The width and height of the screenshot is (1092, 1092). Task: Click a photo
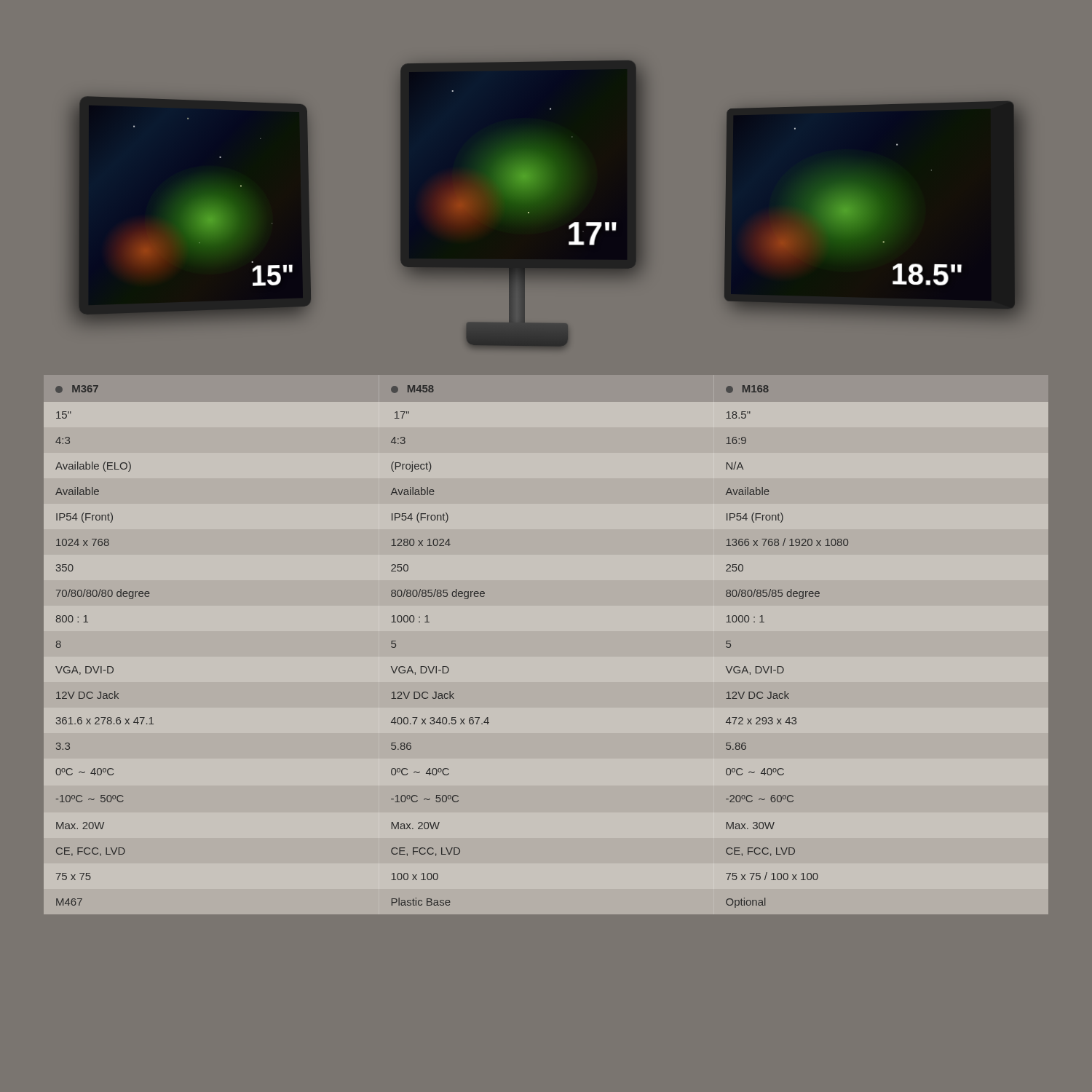(546, 204)
